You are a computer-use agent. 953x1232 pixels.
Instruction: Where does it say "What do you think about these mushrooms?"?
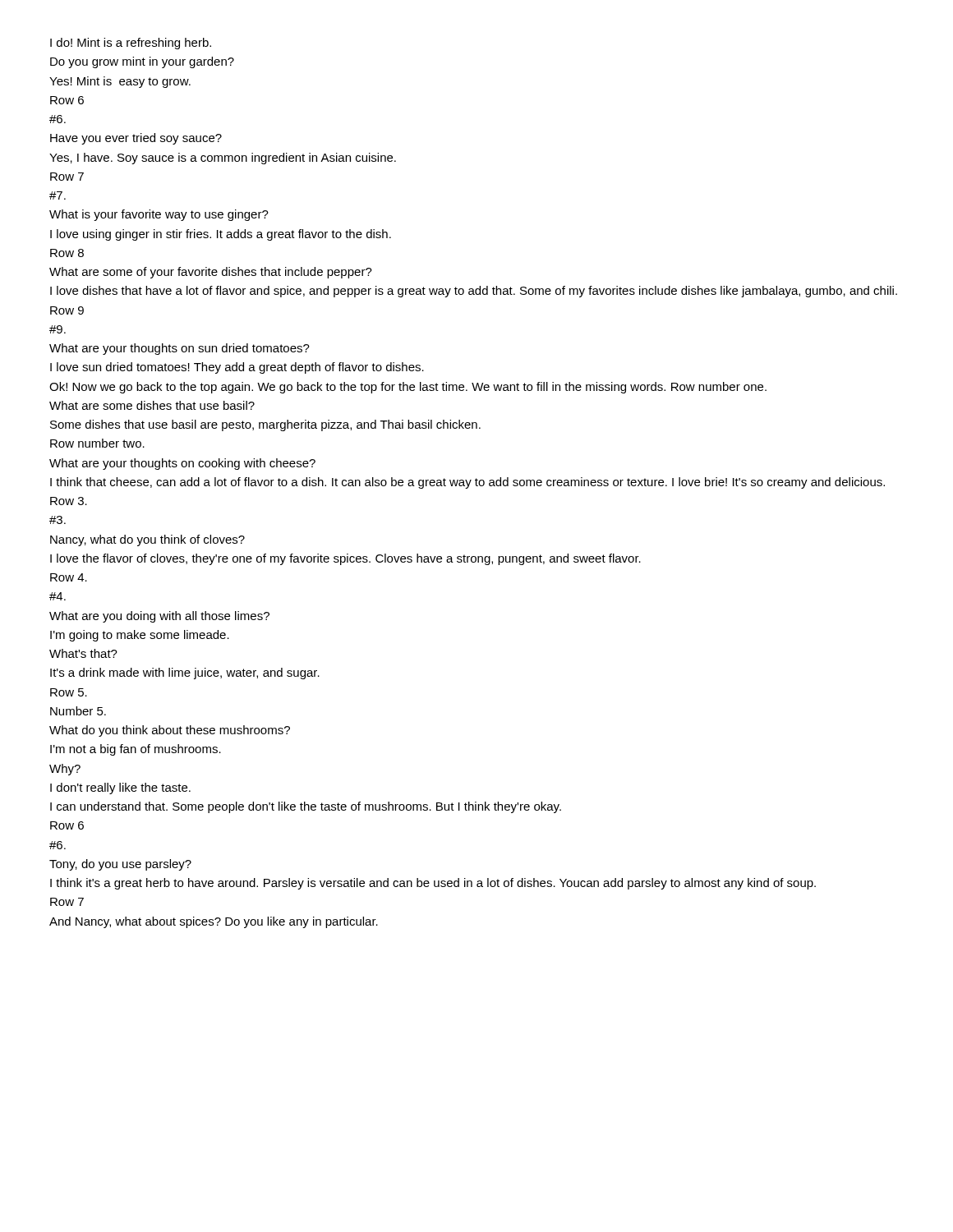coord(170,730)
